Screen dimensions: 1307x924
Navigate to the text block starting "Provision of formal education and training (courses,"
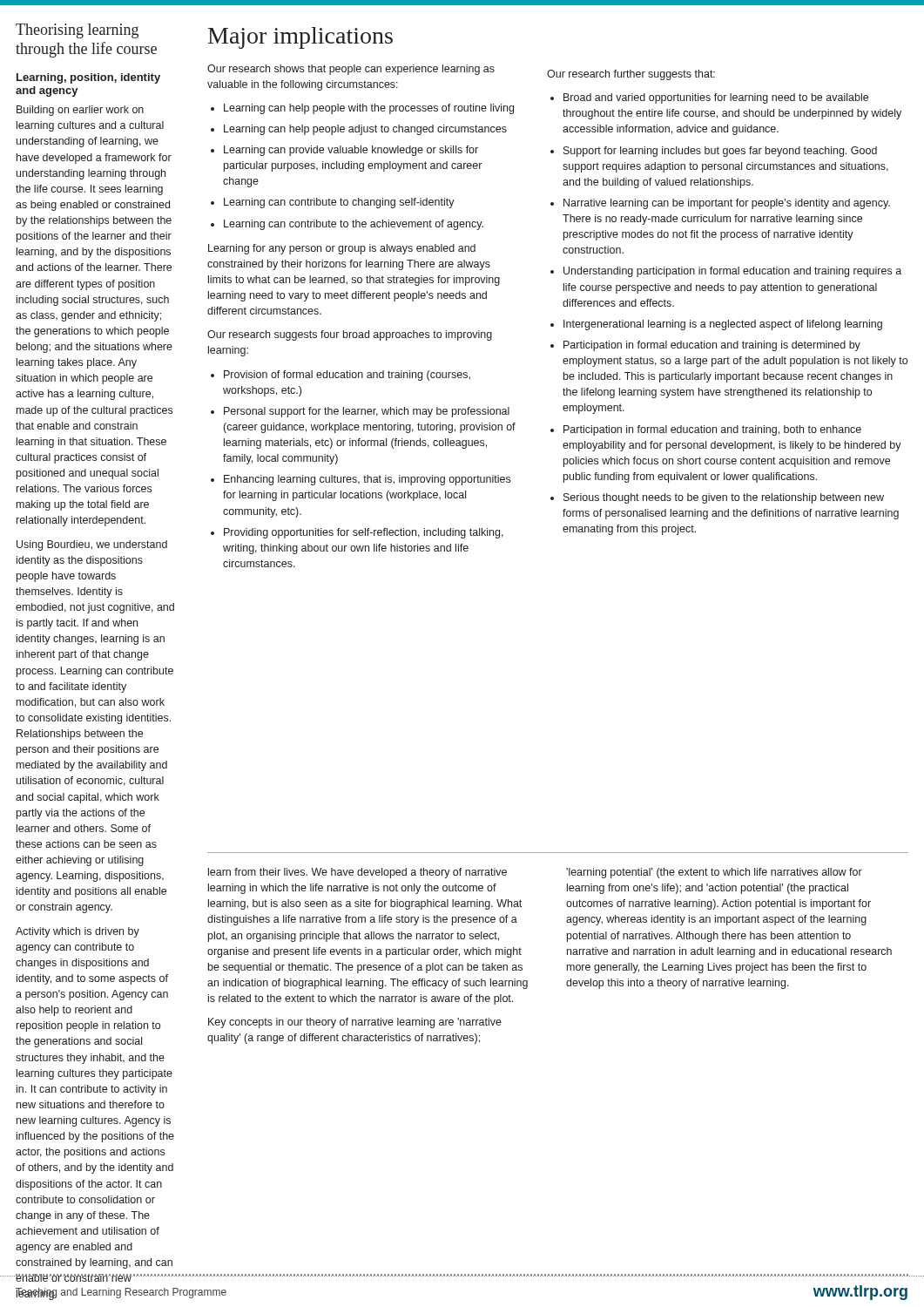click(x=369, y=382)
